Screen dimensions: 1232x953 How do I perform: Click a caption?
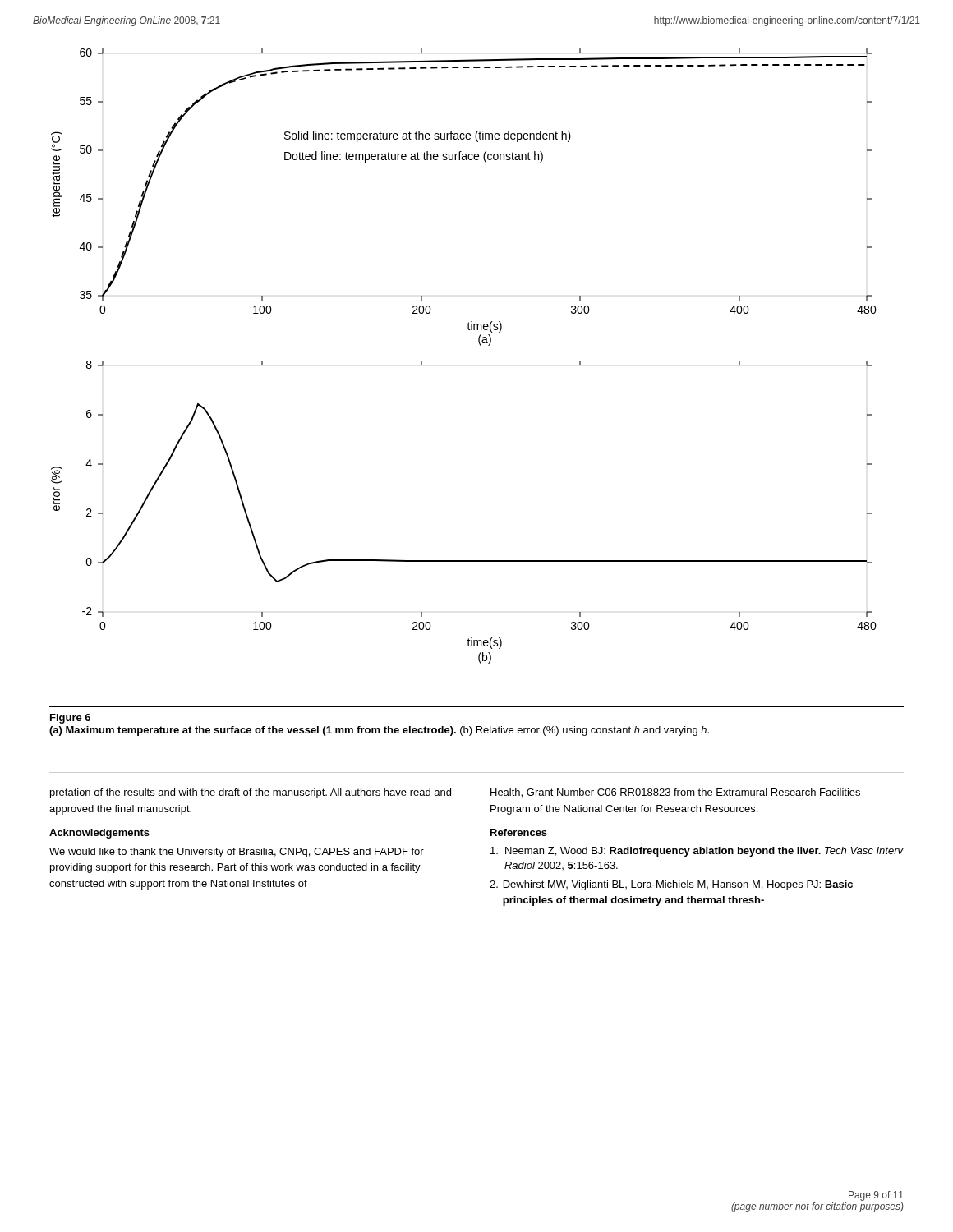point(476,724)
